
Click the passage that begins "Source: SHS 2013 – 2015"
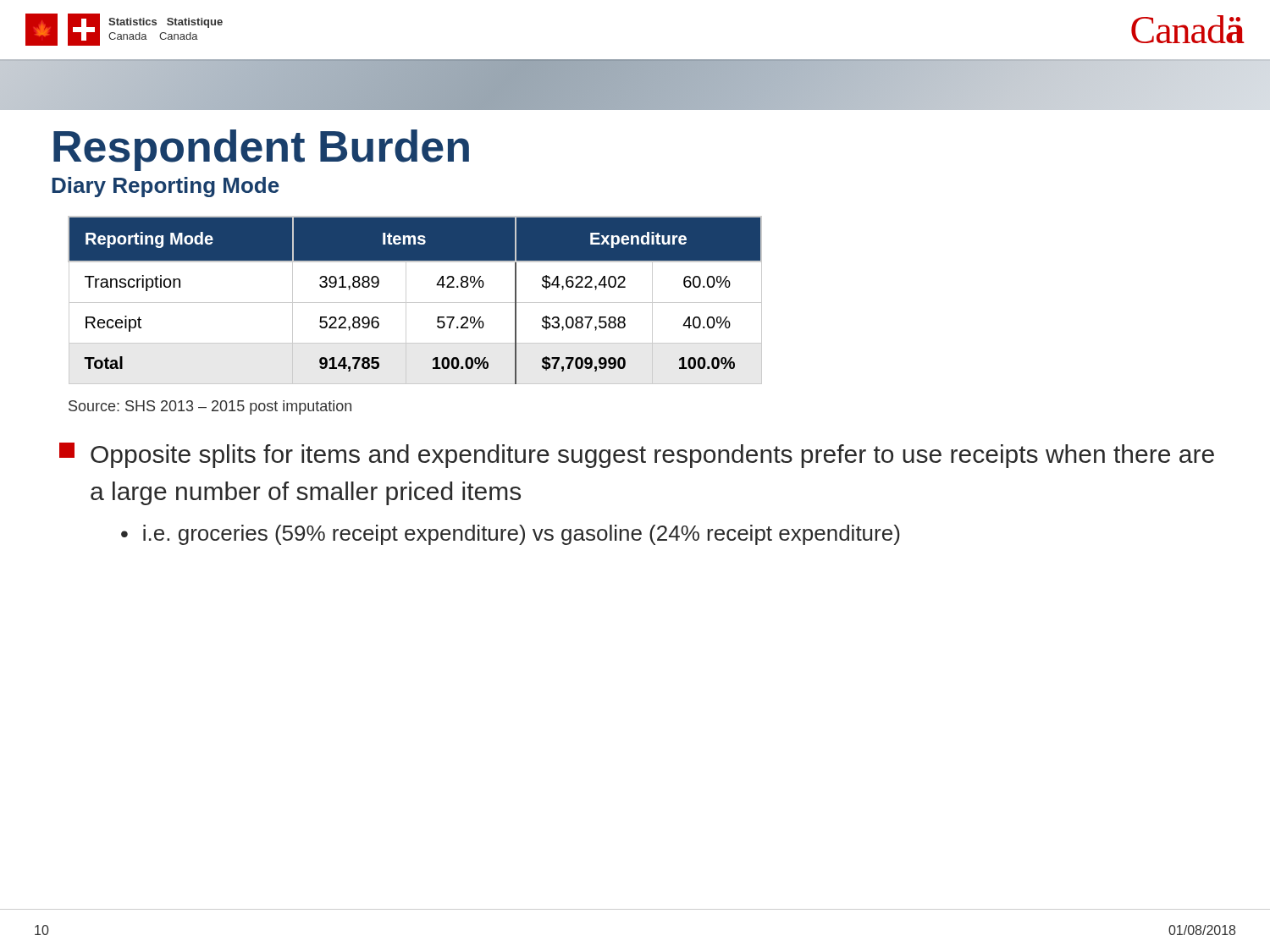tap(210, 406)
